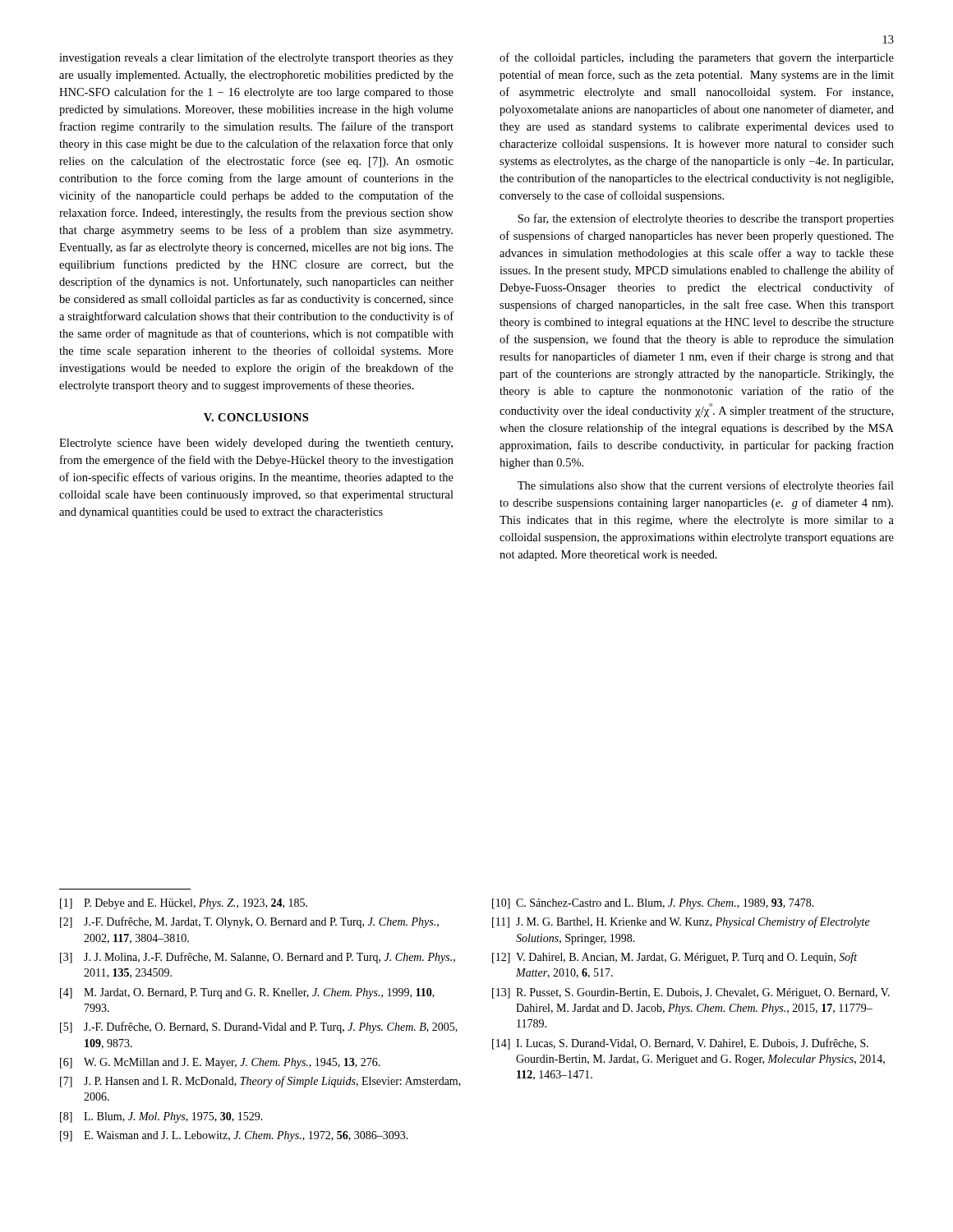Locate the list item containing "[1] P. Debye and E. Hückel,"
The image size is (953, 1232).
pos(260,903)
